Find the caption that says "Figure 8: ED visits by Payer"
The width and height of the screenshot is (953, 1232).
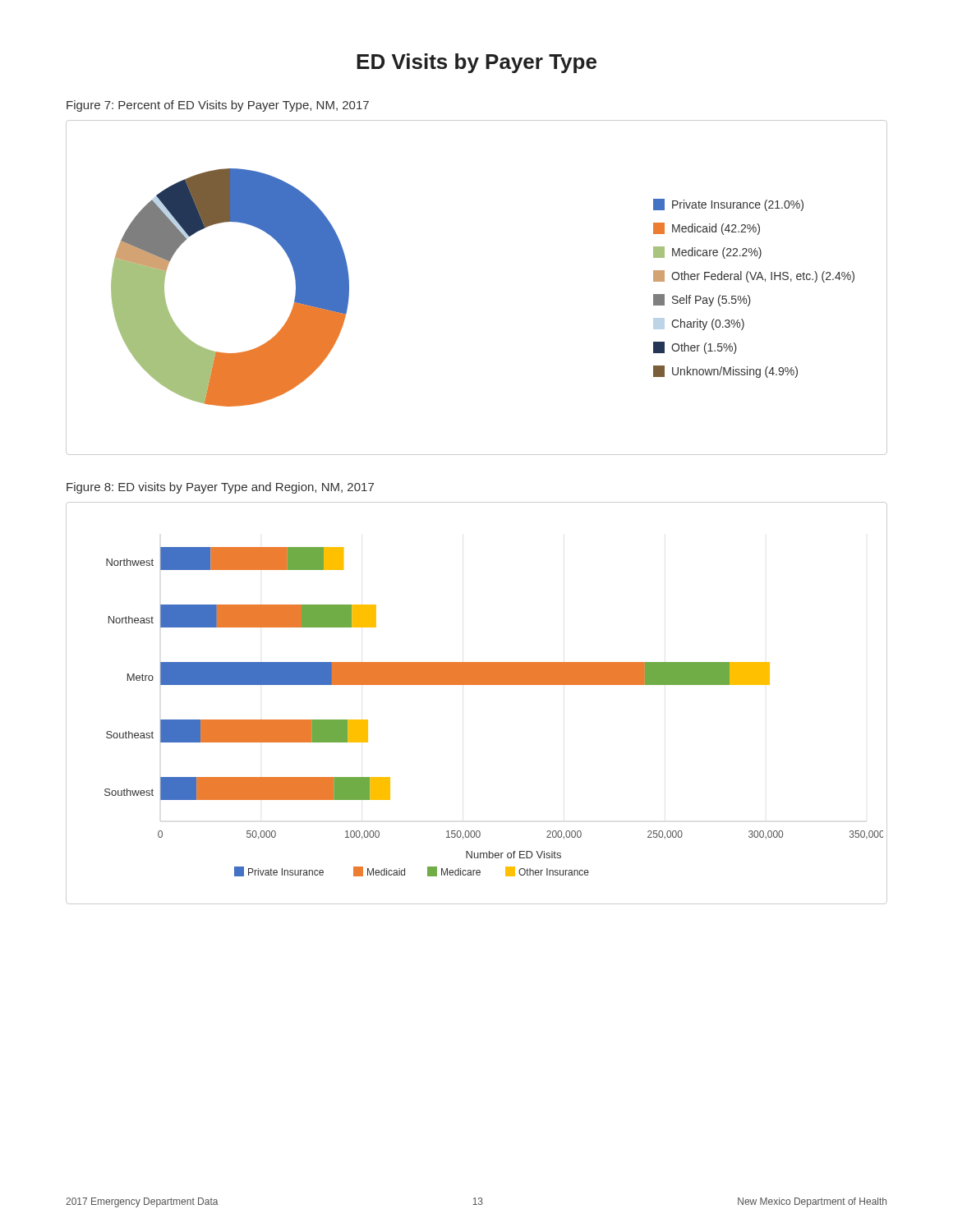click(220, 487)
